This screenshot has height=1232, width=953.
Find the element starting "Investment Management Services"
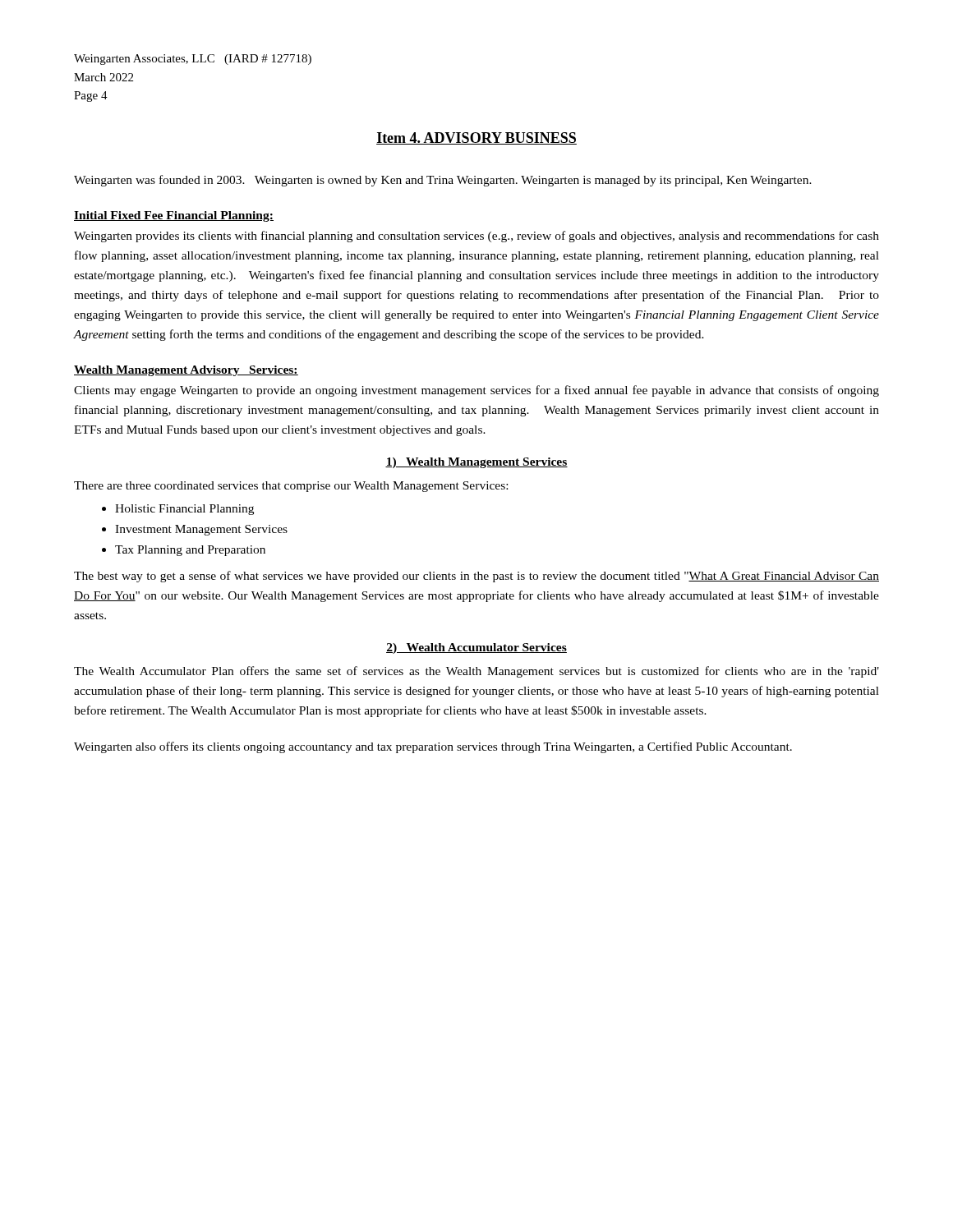point(201,528)
